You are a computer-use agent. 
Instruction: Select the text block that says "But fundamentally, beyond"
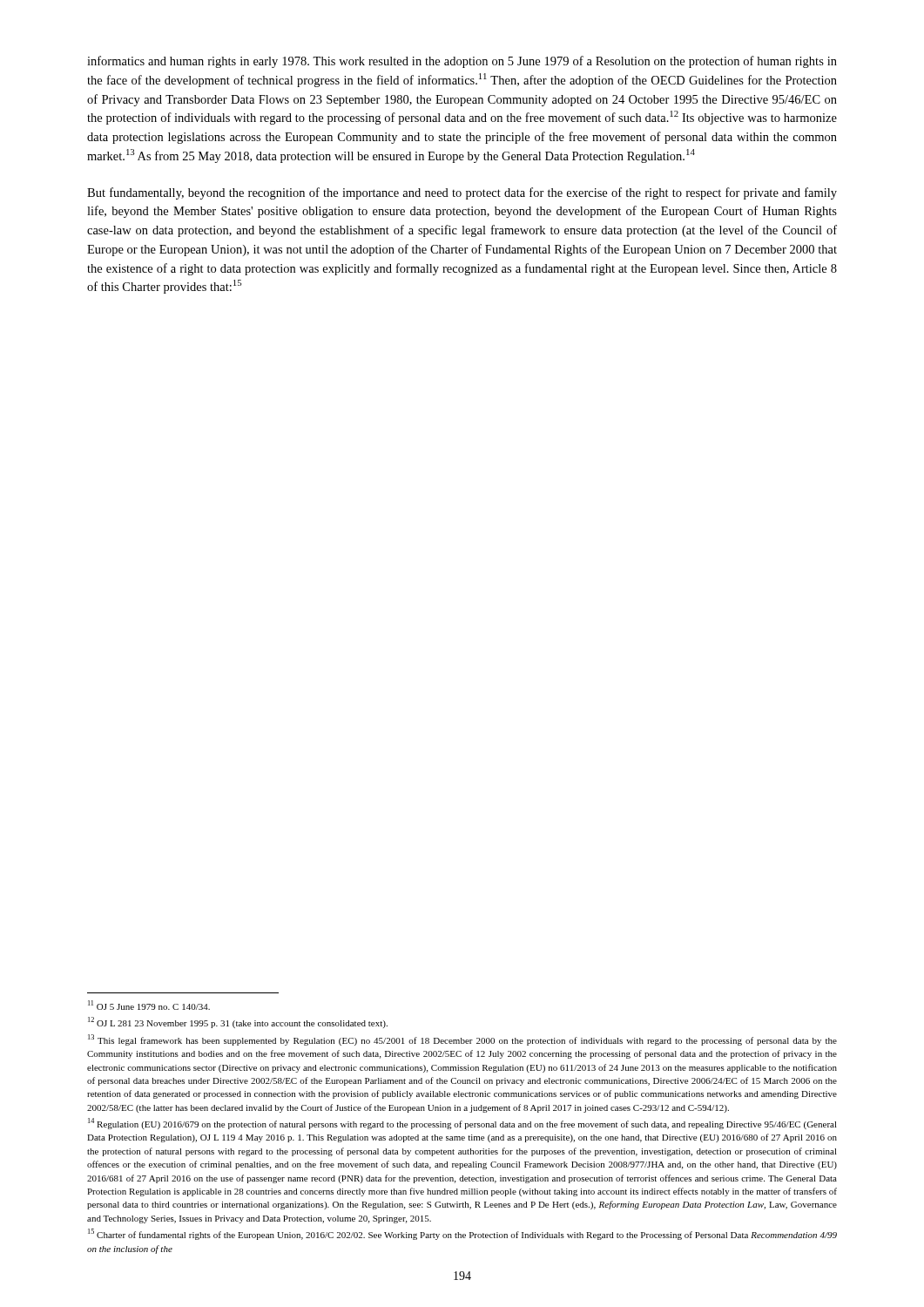(x=462, y=240)
